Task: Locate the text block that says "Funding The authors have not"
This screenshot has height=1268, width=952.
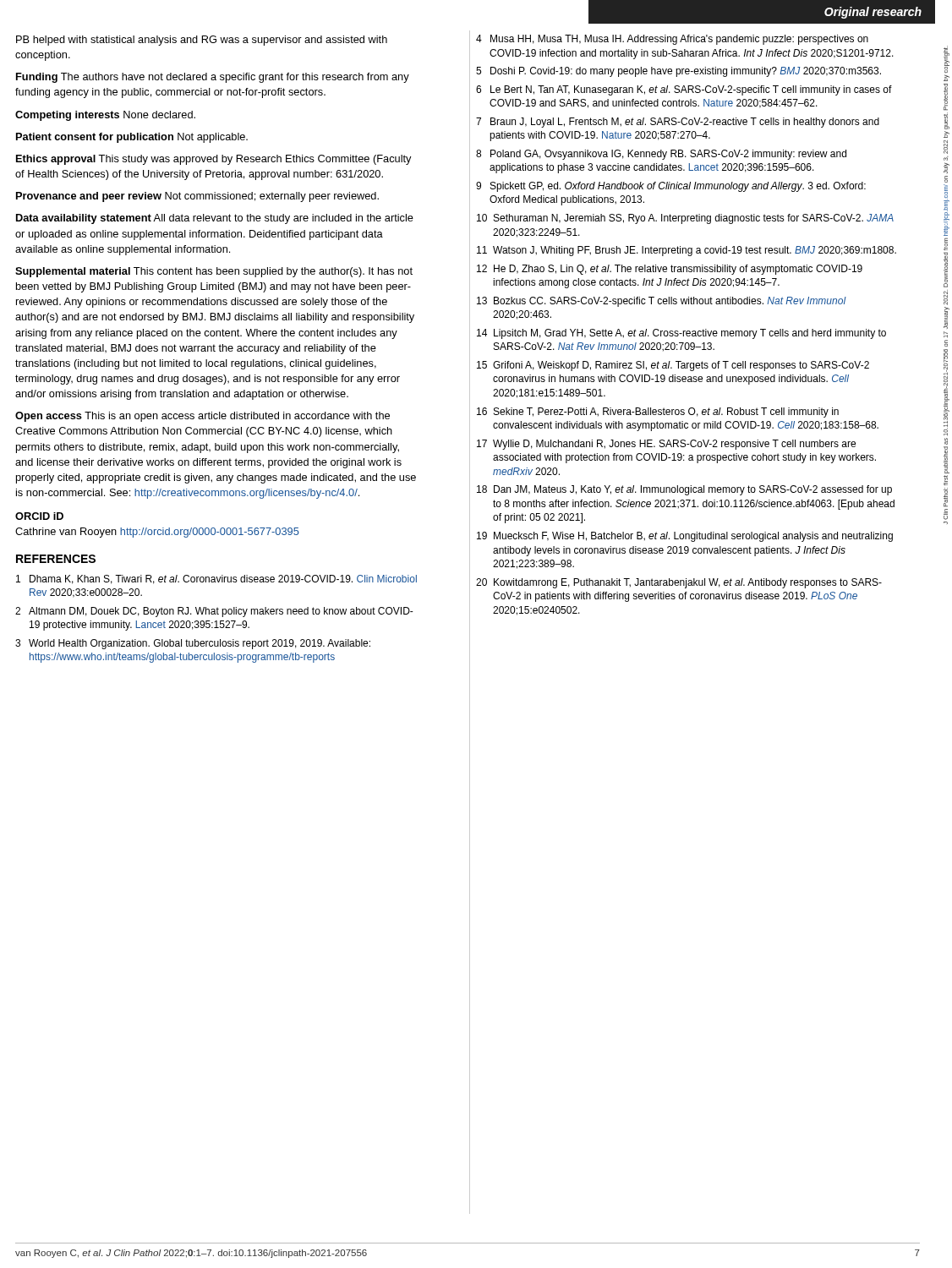Action: tap(212, 84)
